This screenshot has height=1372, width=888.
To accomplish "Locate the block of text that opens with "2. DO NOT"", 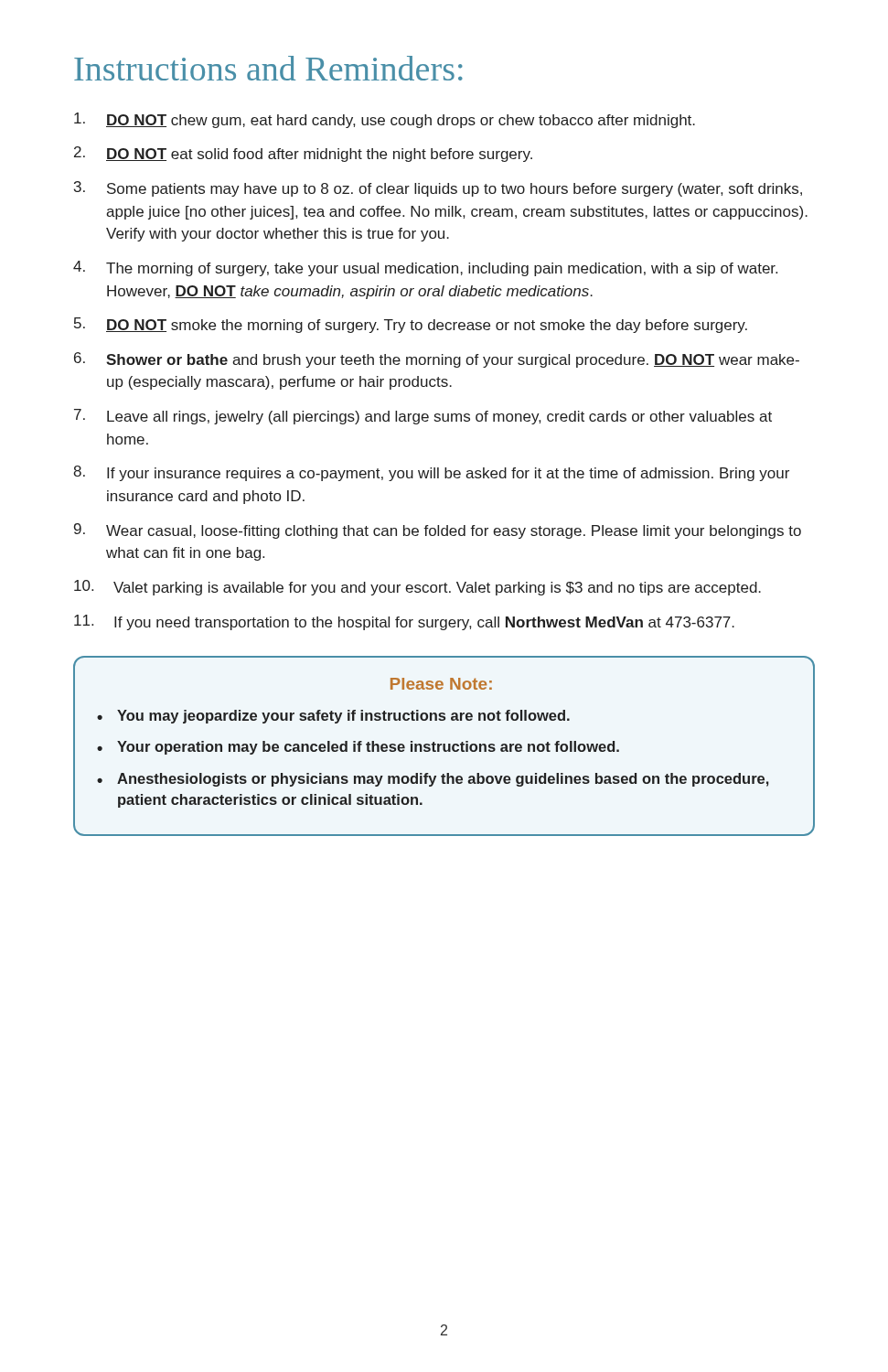I will tap(303, 155).
